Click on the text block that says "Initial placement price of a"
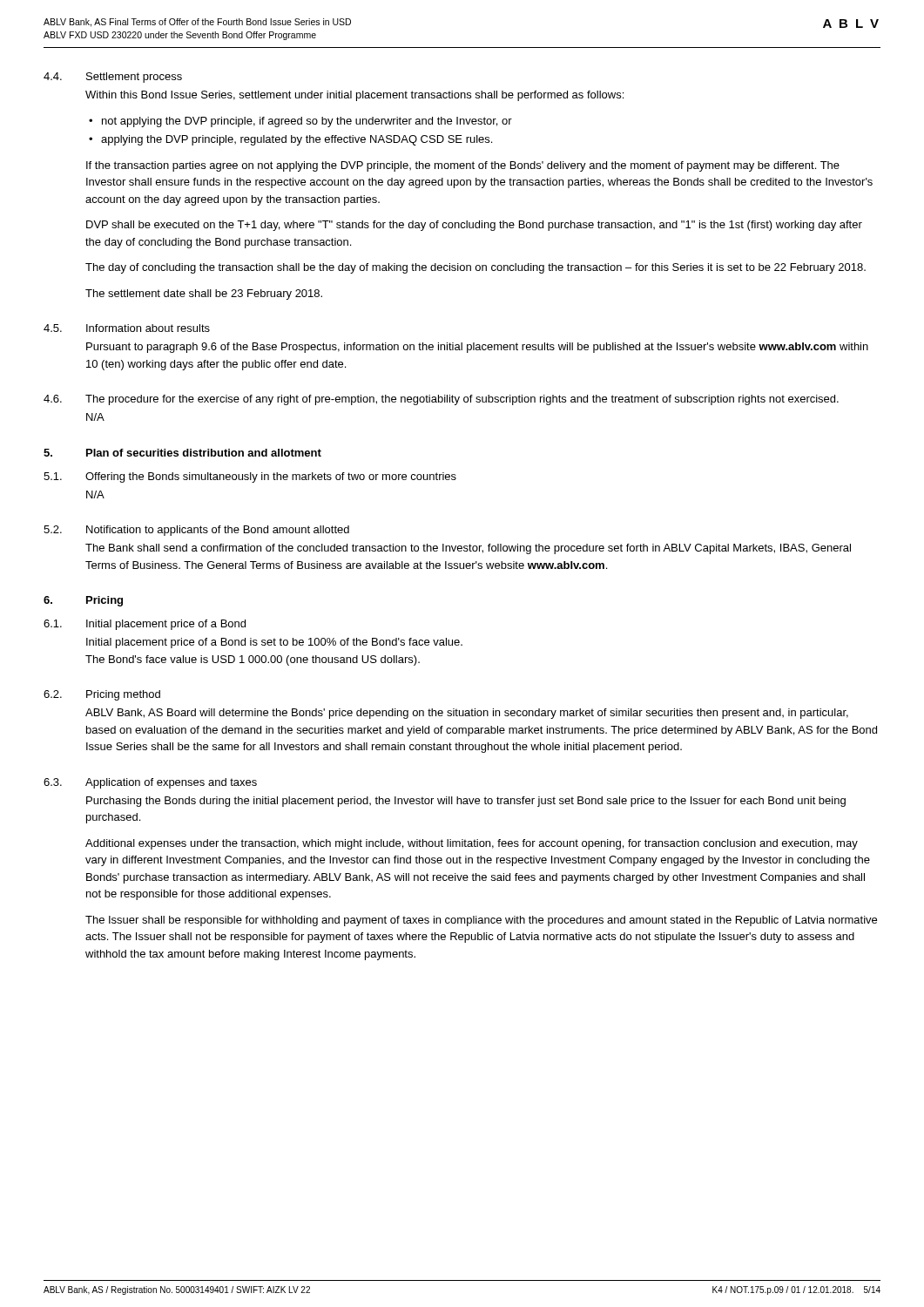The height and width of the screenshot is (1307, 924). pyautogui.click(x=274, y=650)
